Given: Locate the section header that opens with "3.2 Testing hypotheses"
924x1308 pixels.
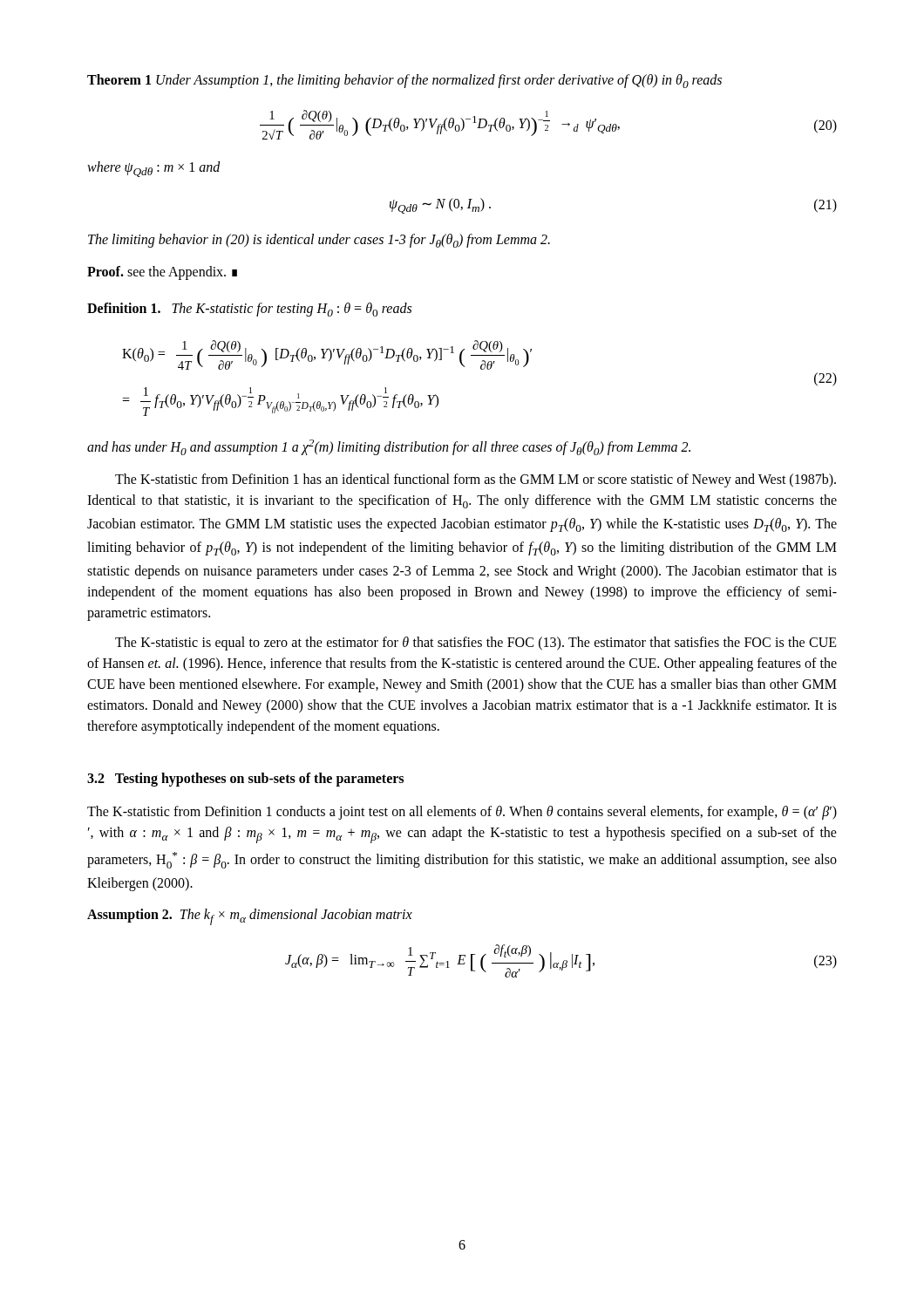Looking at the screenshot, I should [x=246, y=779].
